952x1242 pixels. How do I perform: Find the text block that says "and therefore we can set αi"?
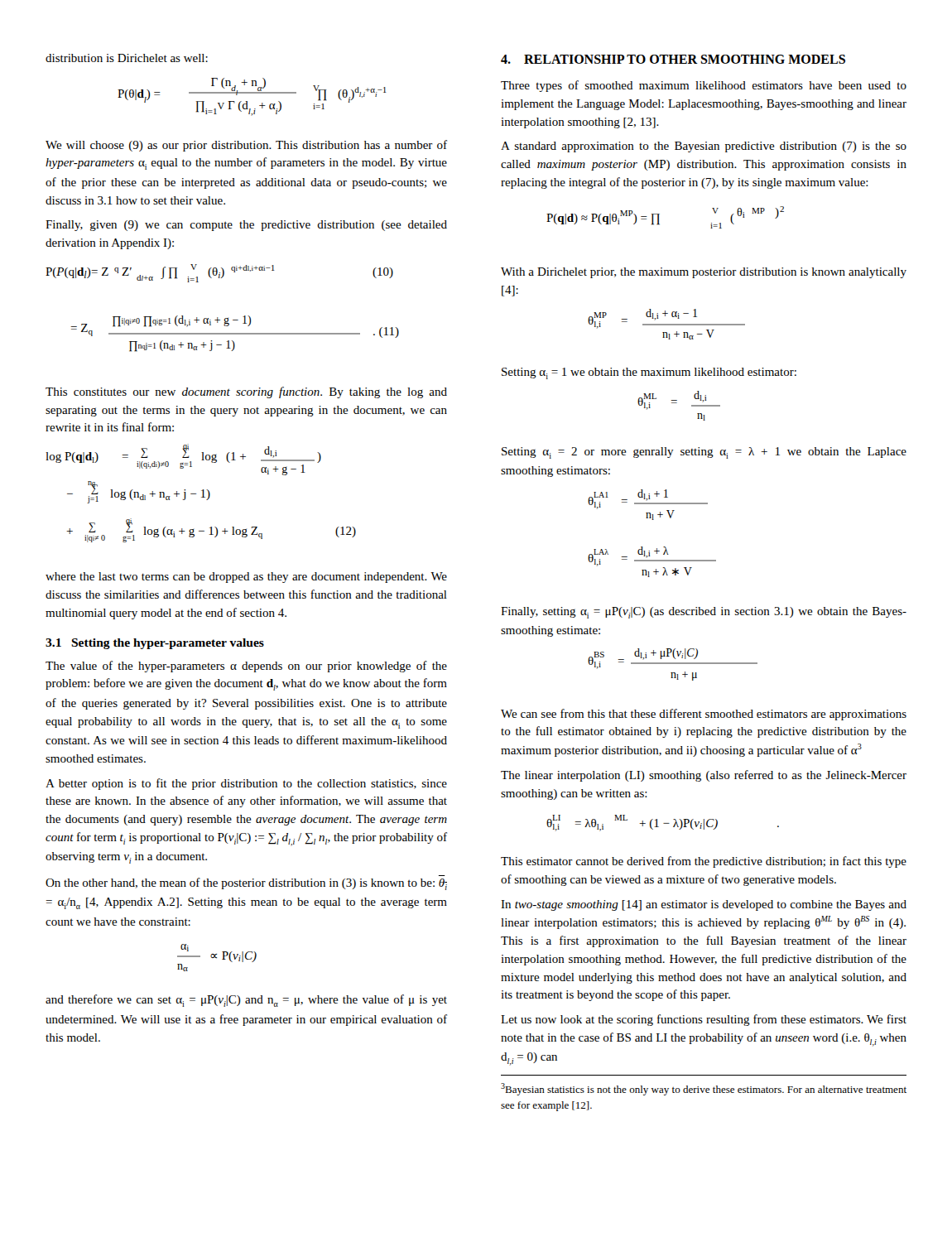click(x=246, y=1019)
